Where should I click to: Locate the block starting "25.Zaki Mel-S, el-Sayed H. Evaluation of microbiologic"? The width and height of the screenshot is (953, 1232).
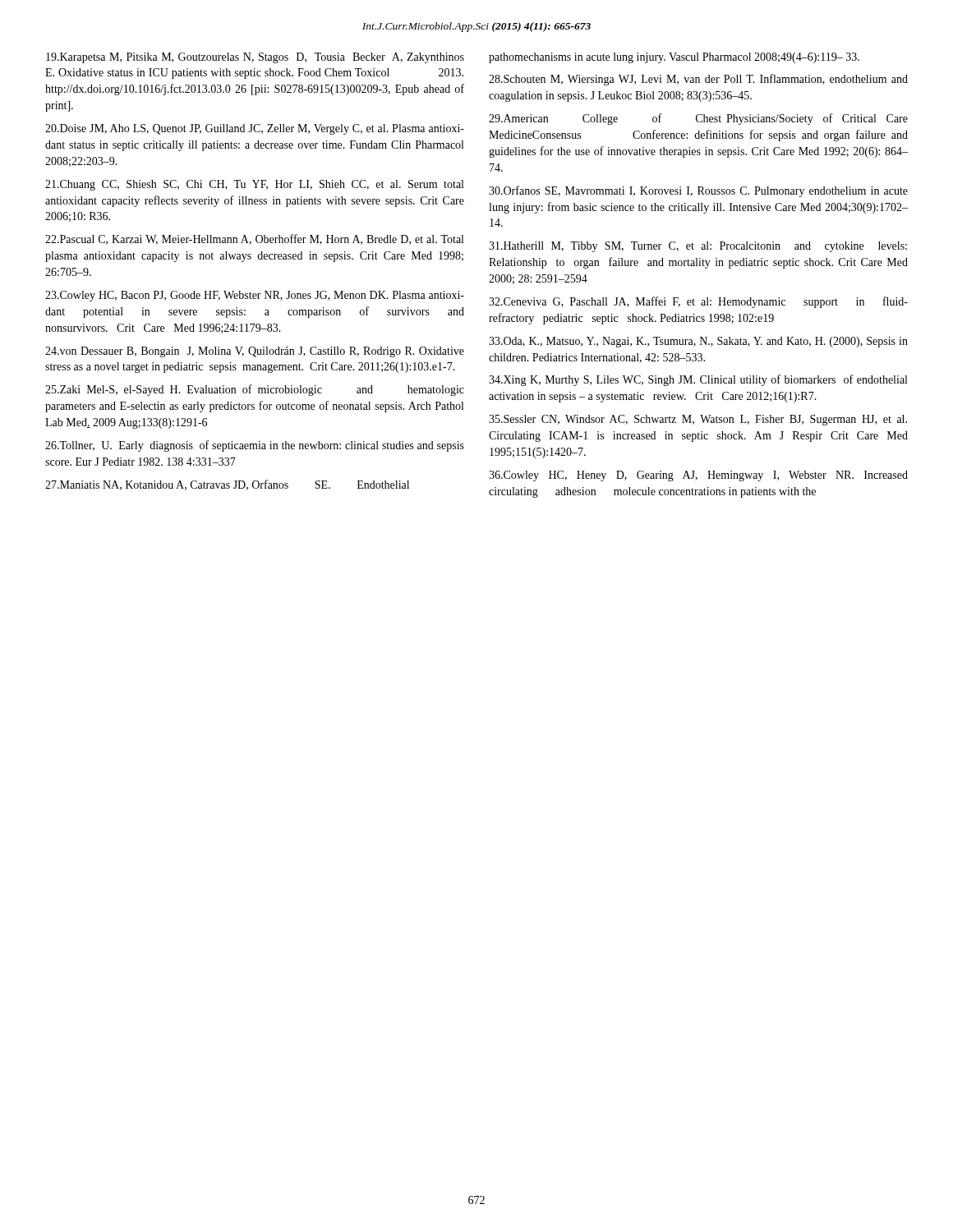[255, 407]
